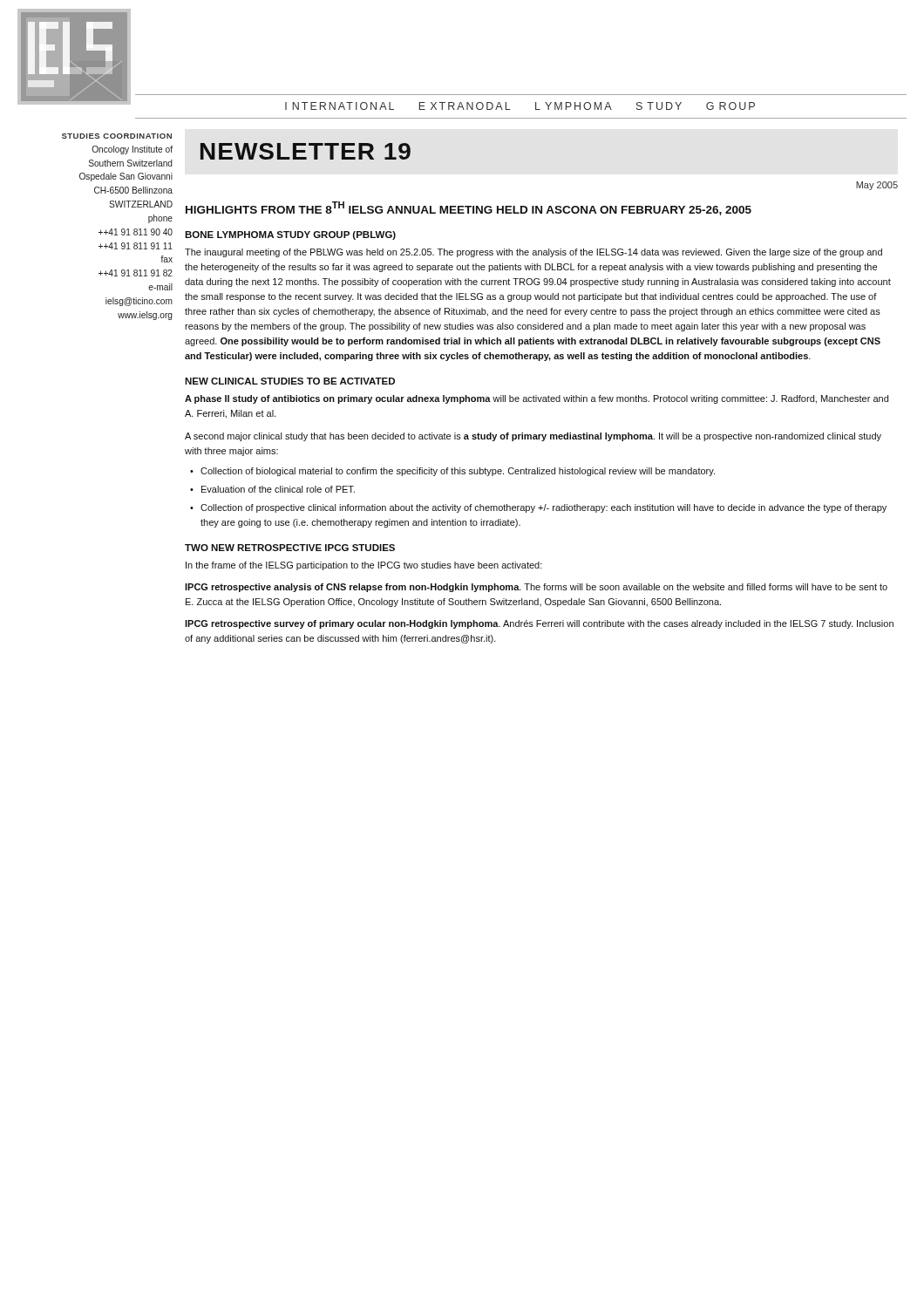Point to the section header beginning "BONE LYMPHOMA STUDY GROUP"
The image size is (924, 1308).
pyautogui.click(x=290, y=235)
